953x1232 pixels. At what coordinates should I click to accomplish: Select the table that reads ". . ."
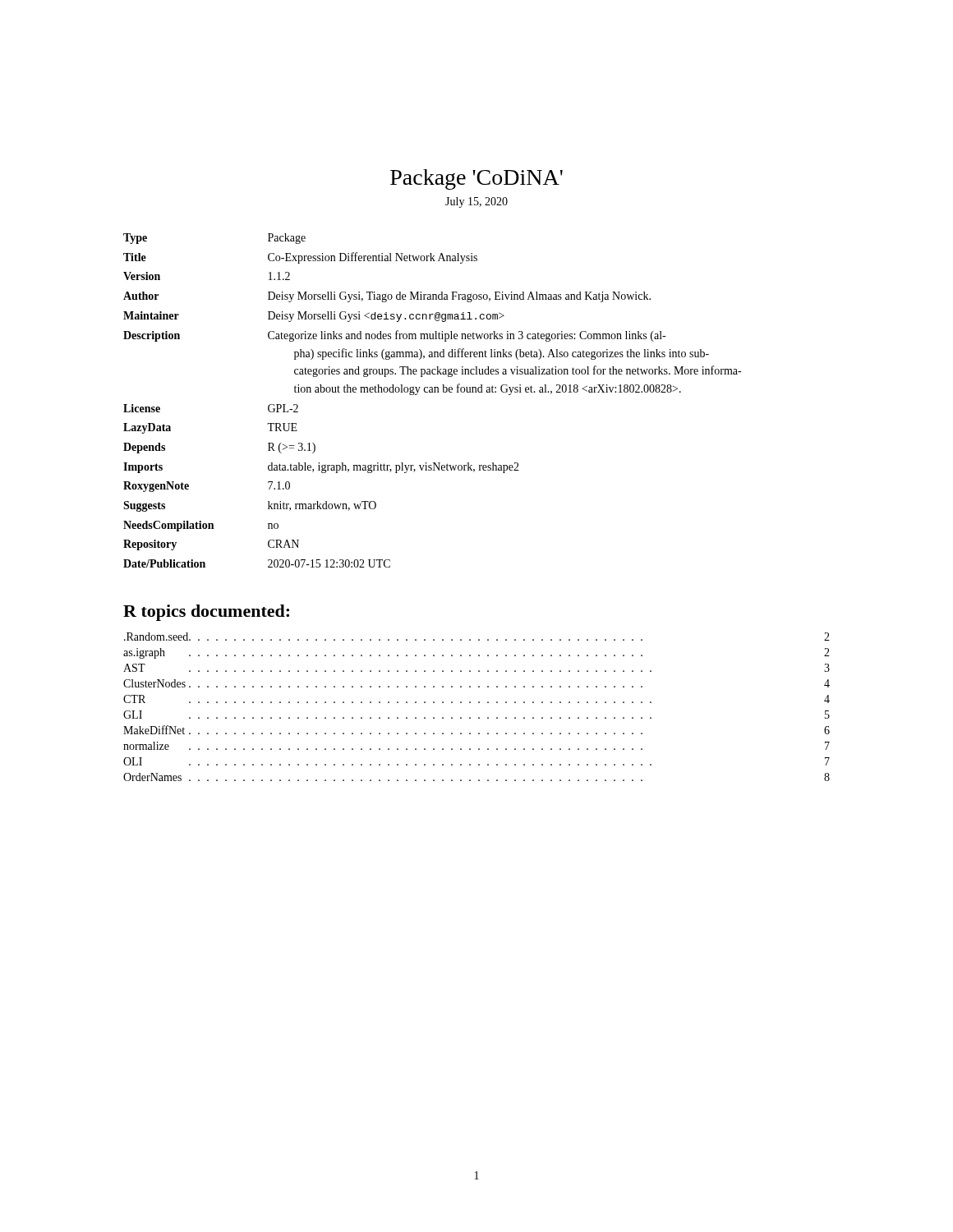(x=476, y=708)
